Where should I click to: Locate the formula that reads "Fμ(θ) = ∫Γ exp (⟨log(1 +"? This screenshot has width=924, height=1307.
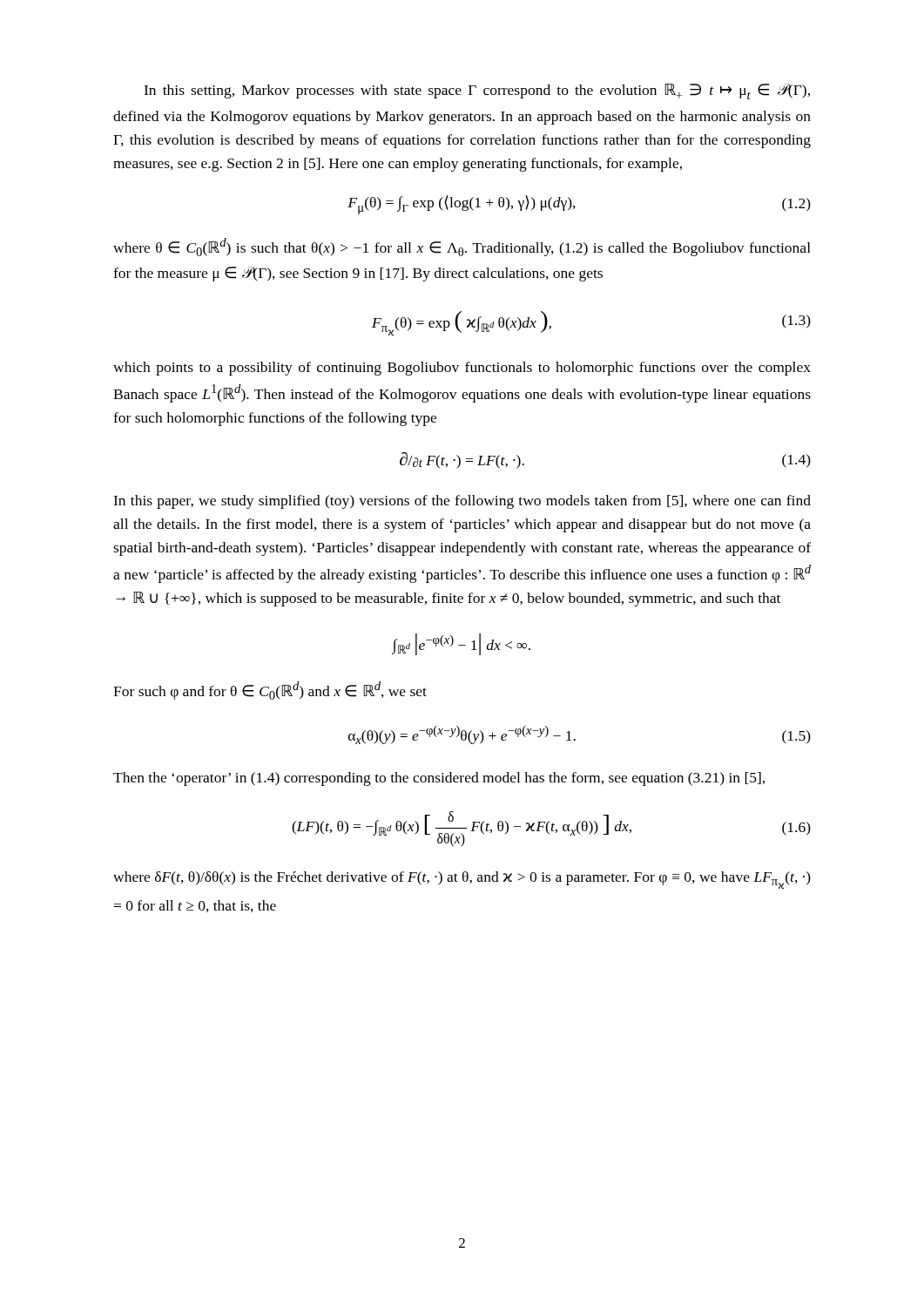[x=462, y=204]
